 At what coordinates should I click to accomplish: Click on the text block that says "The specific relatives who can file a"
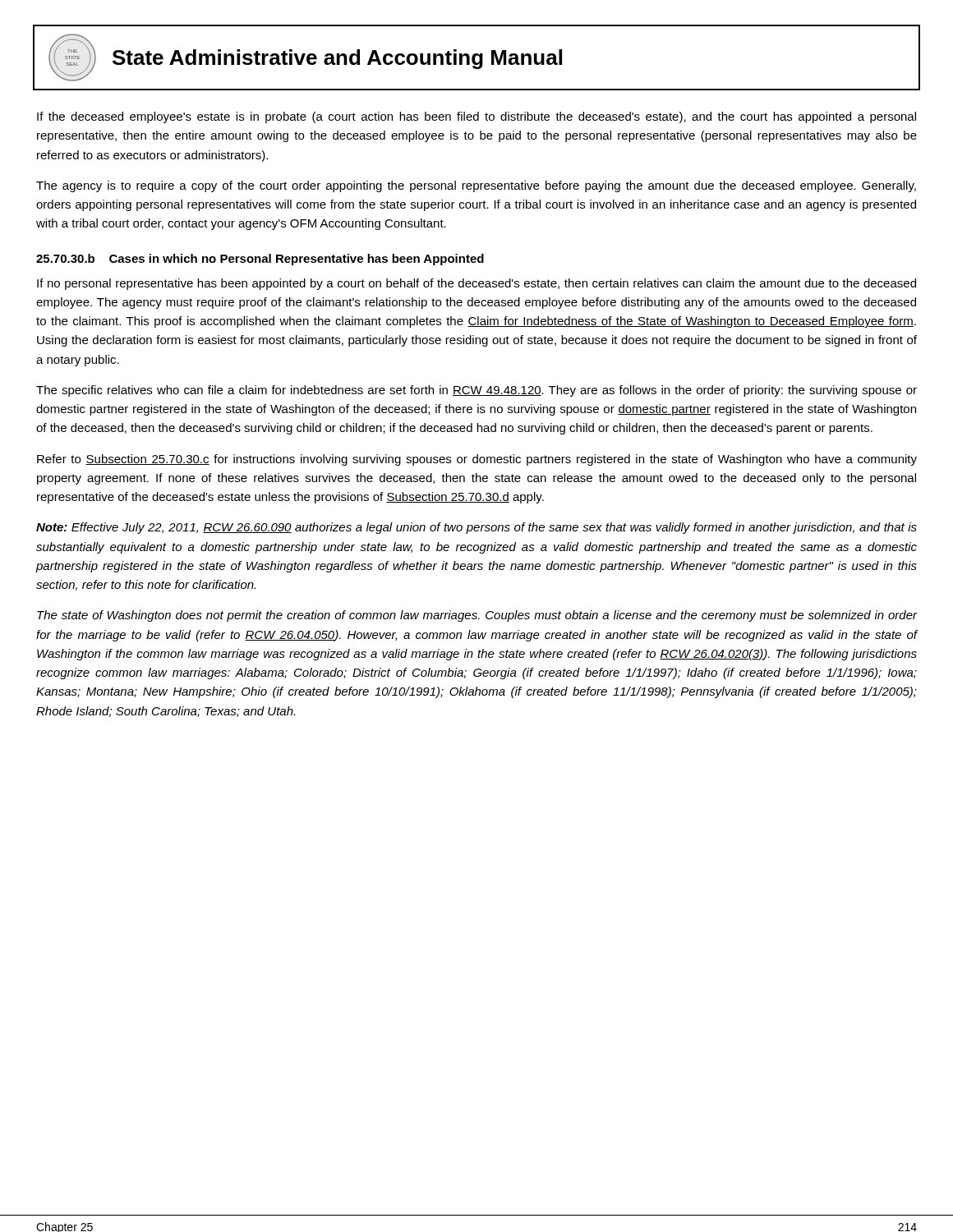(476, 409)
